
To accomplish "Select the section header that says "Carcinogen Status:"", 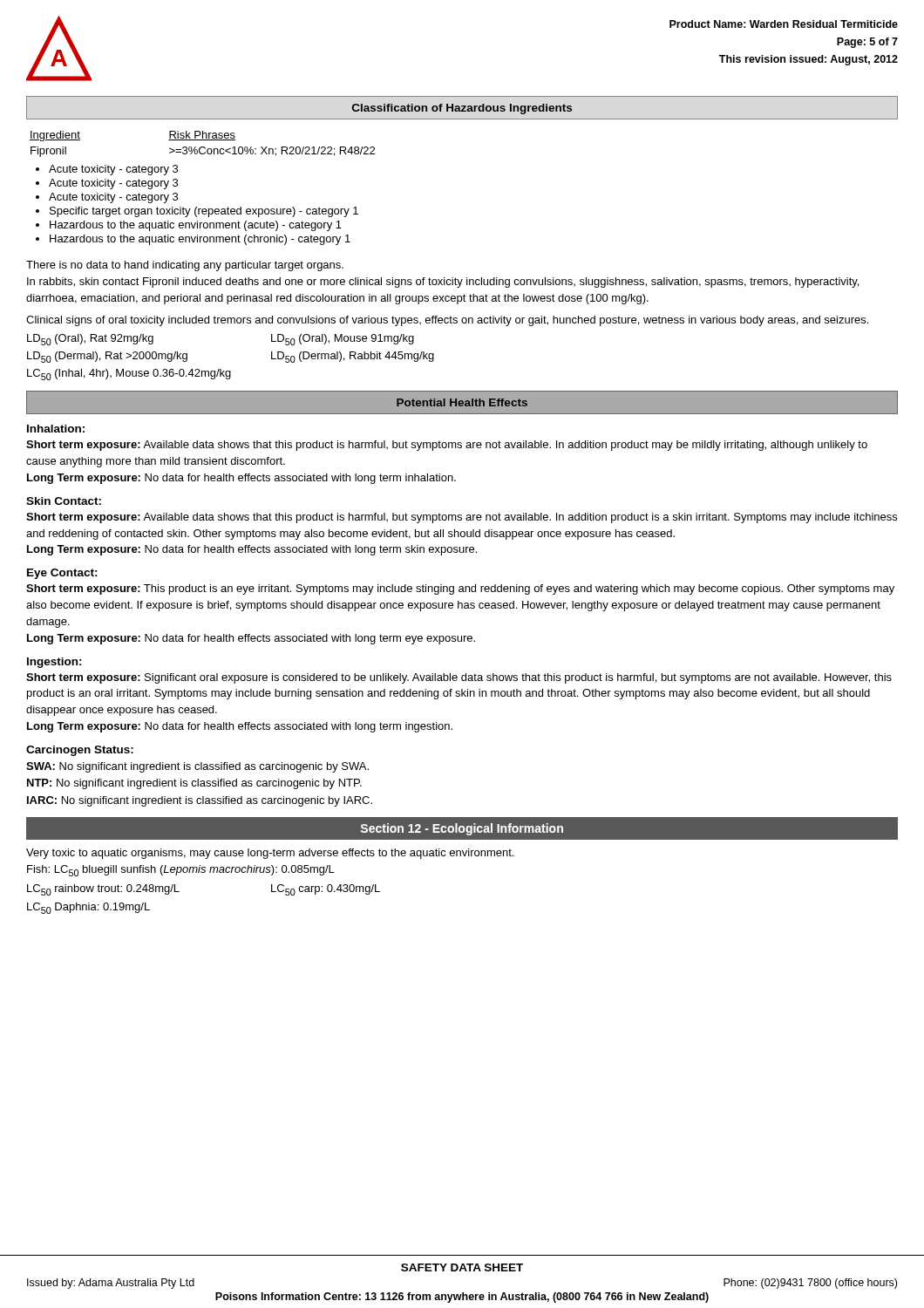I will (80, 749).
